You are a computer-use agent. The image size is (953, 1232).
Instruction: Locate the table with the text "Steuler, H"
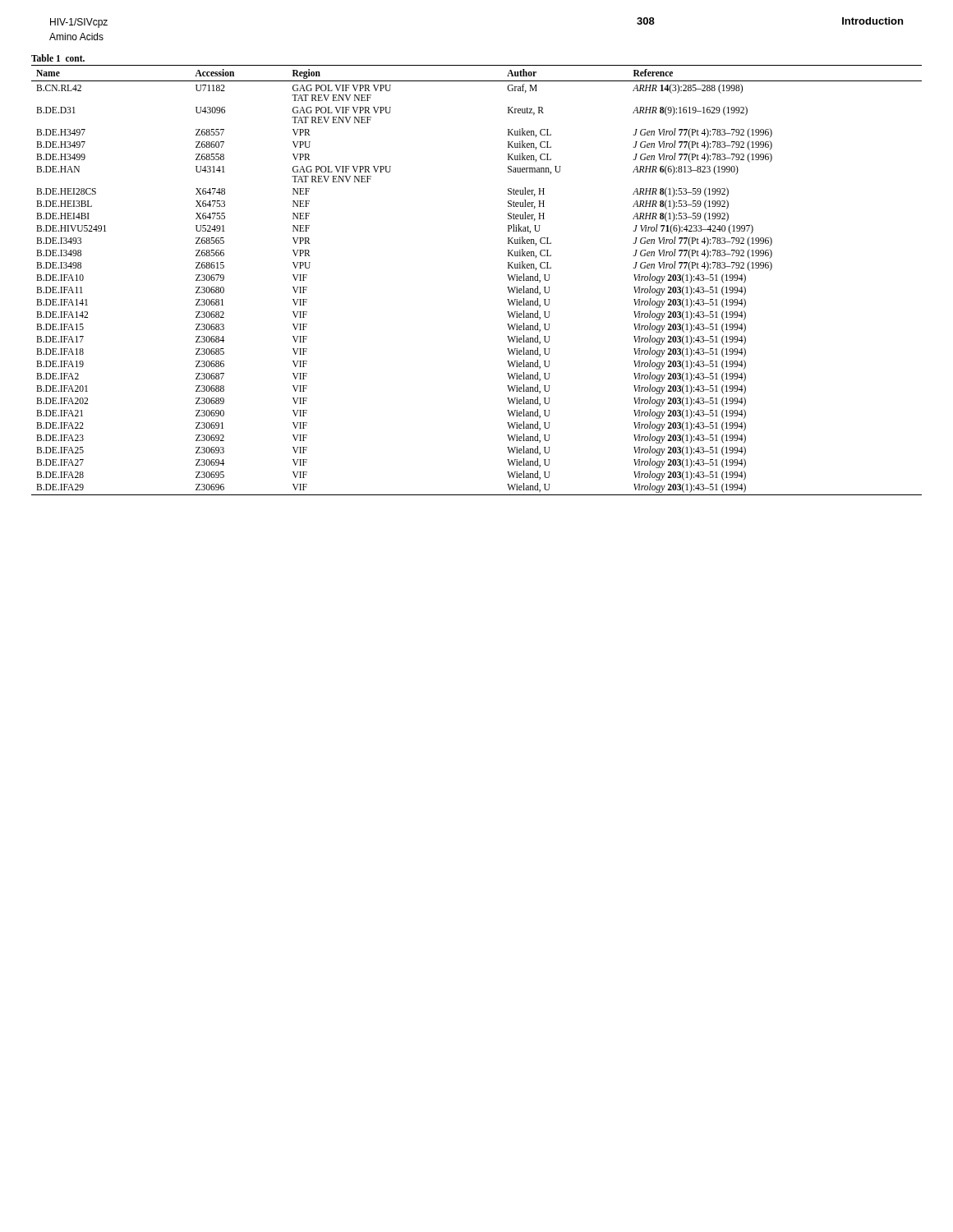[476, 274]
